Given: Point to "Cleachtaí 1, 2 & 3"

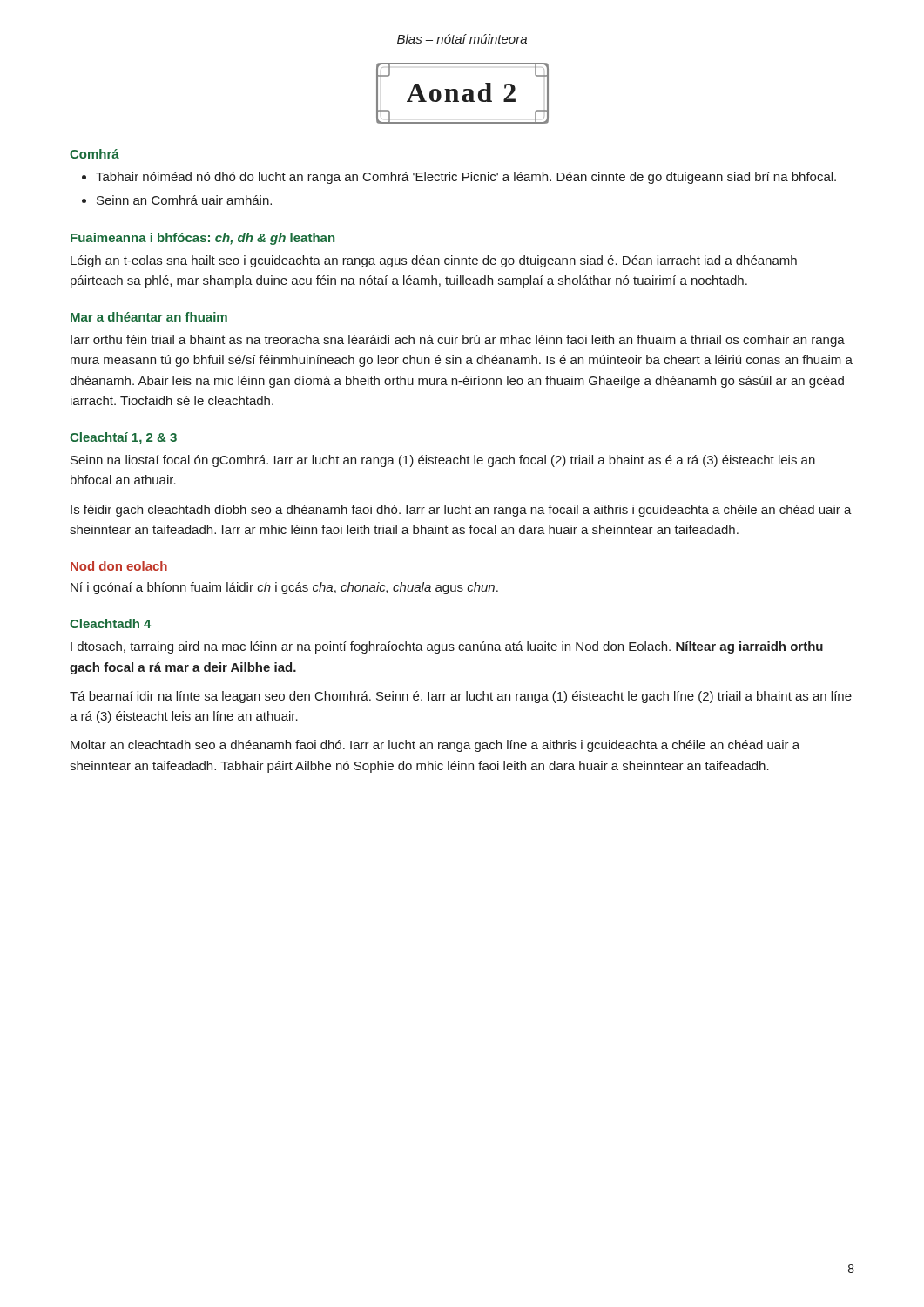Looking at the screenshot, I should 123,437.
